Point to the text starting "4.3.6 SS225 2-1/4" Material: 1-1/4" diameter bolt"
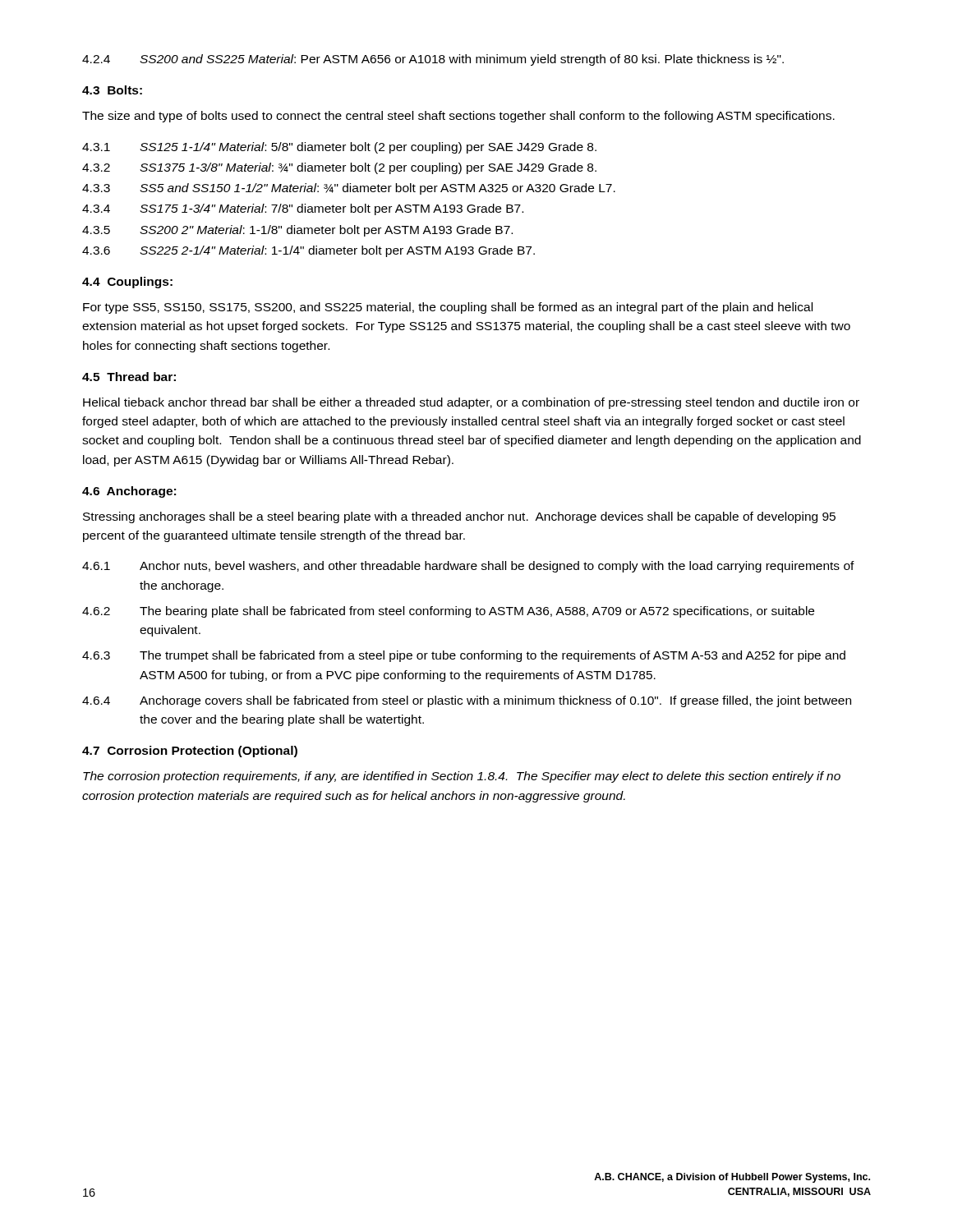Image resolution: width=953 pixels, height=1232 pixels. coord(476,250)
